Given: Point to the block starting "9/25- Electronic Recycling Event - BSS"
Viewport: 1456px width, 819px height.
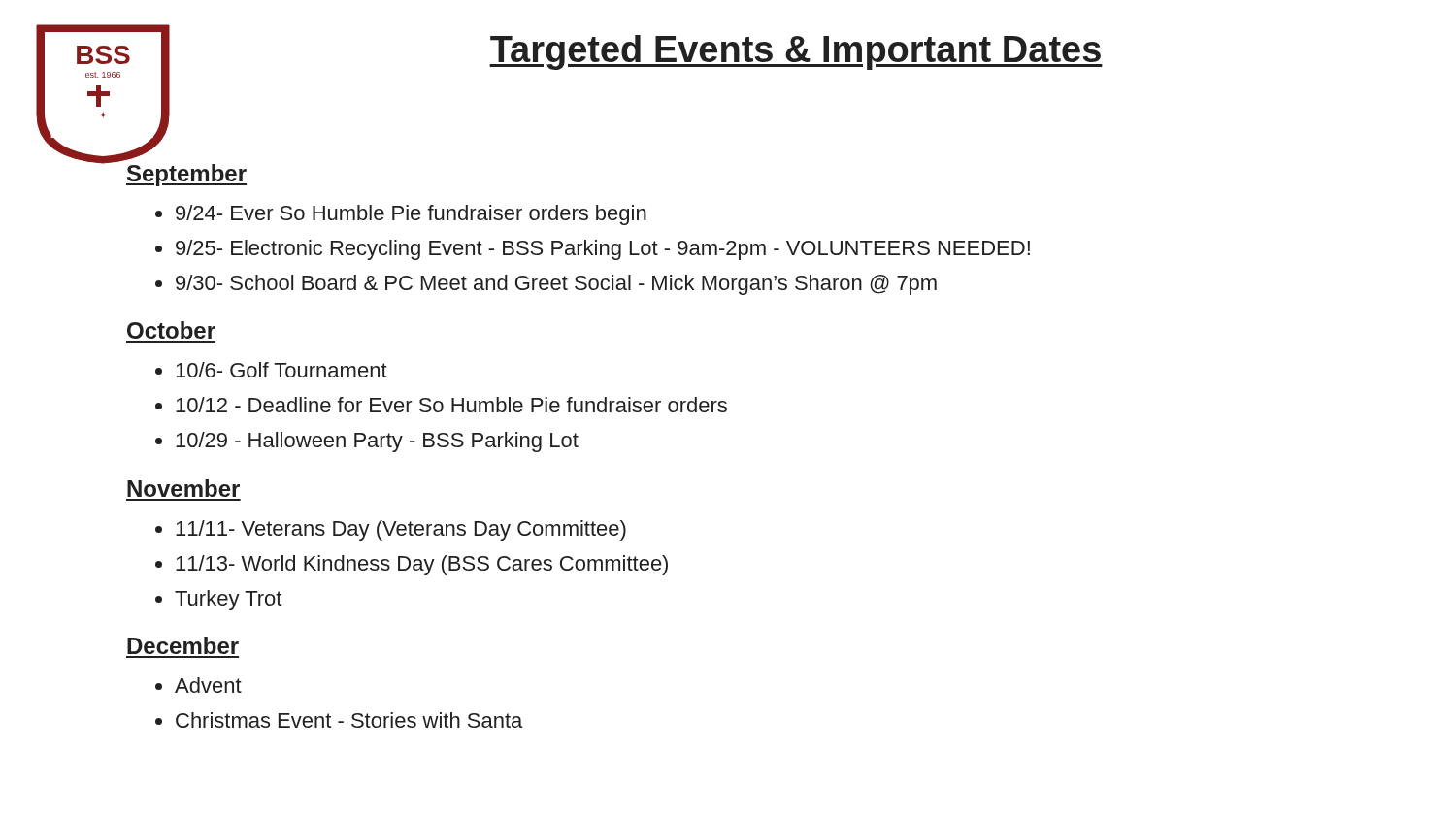Looking at the screenshot, I should tap(603, 248).
